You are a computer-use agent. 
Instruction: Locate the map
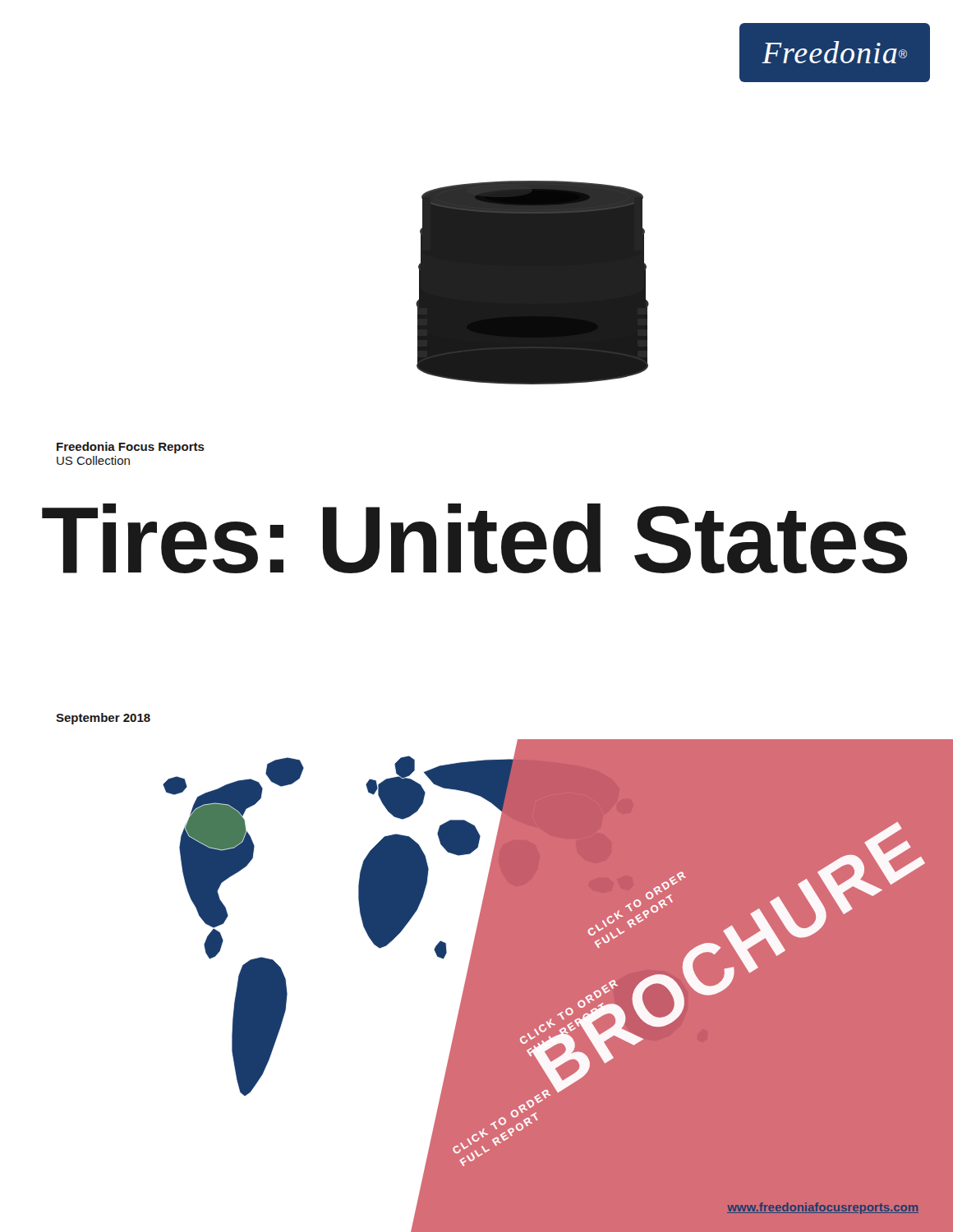click(538, 986)
